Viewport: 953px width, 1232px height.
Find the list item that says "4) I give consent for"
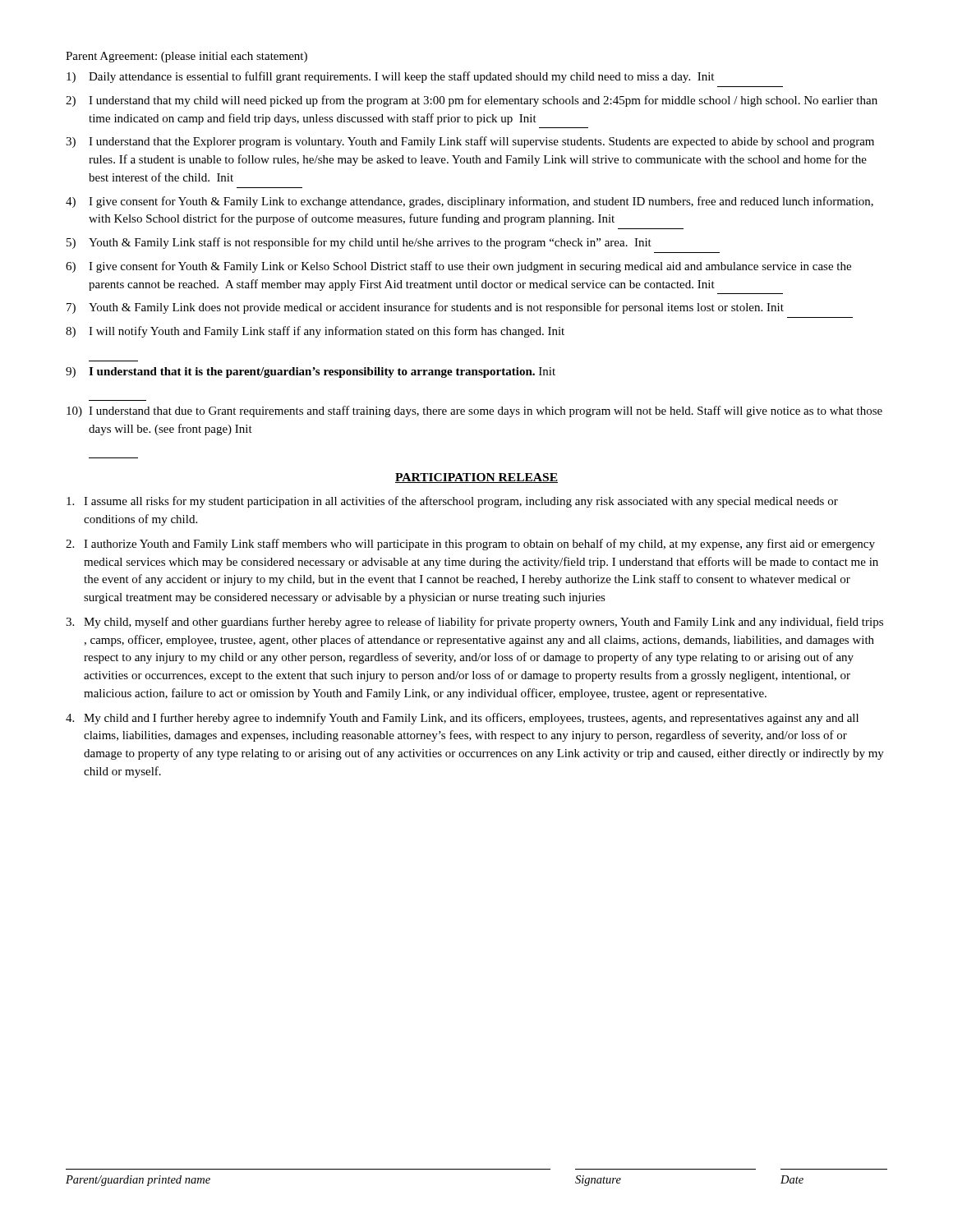(x=476, y=211)
